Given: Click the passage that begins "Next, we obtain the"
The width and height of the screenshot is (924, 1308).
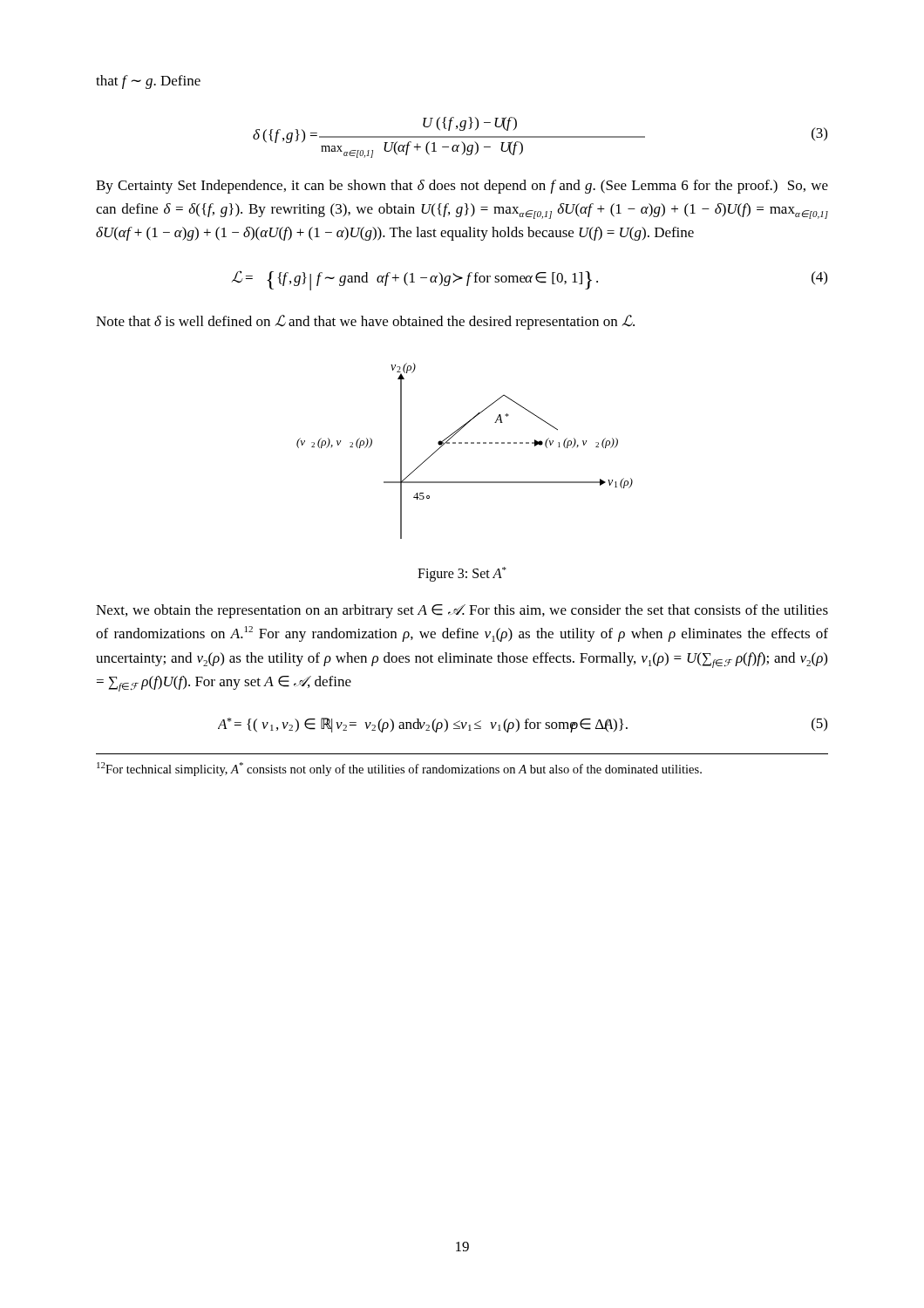Looking at the screenshot, I should tap(462, 647).
